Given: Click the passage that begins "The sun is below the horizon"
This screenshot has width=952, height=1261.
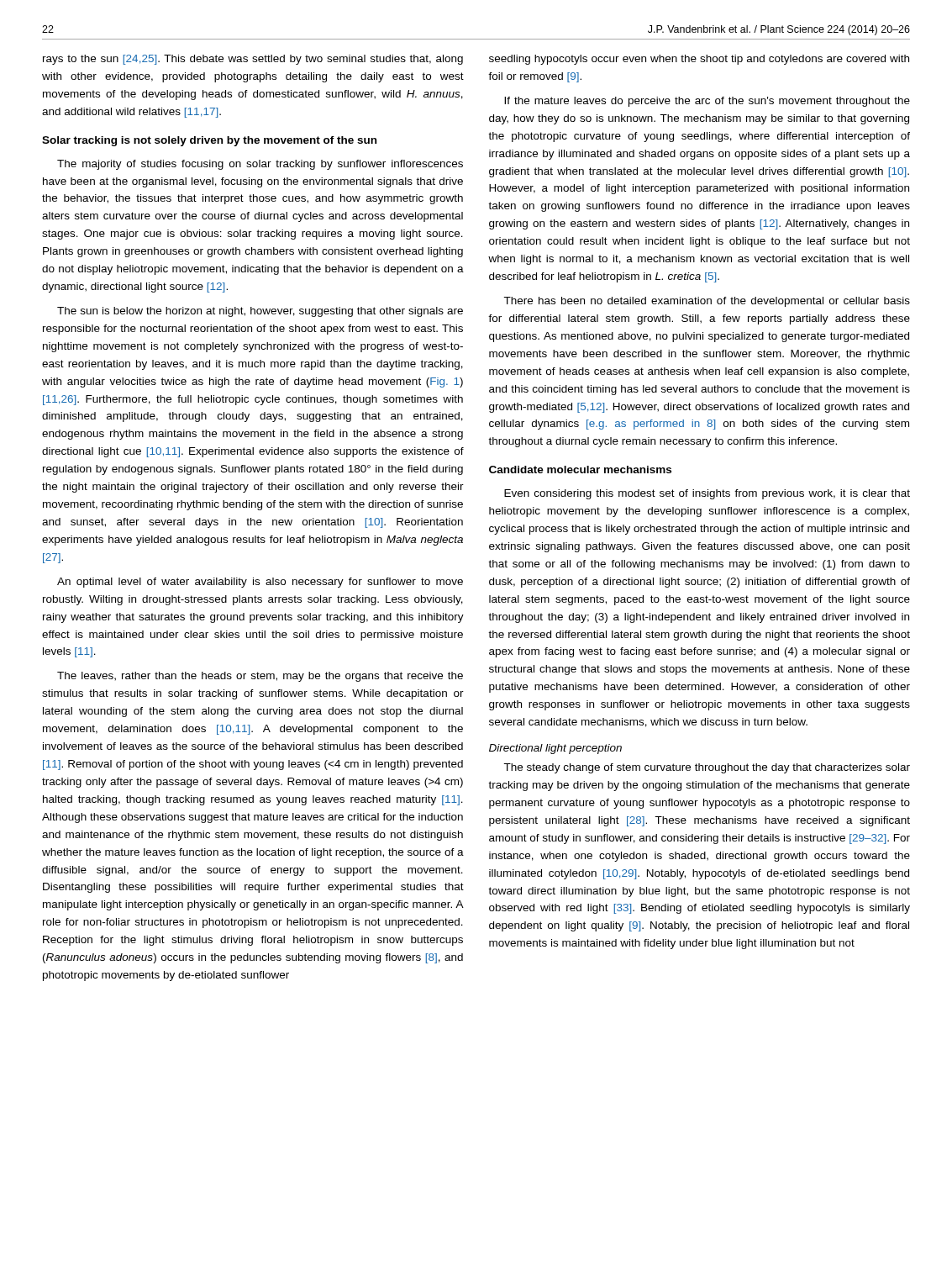Looking at the screenshot, I should [253, 434].
